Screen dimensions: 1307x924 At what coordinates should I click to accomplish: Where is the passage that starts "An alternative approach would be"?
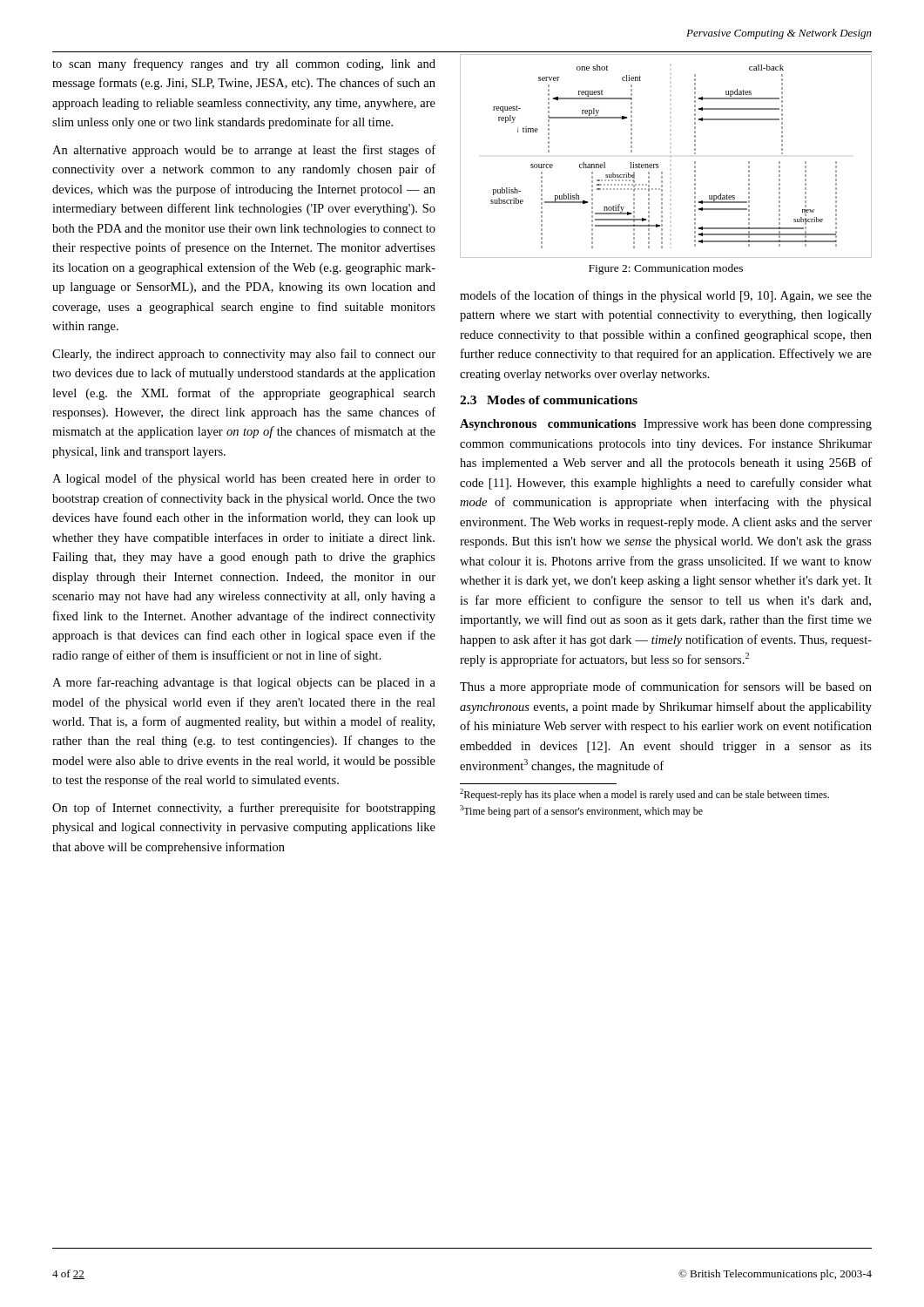coord(244,238)
